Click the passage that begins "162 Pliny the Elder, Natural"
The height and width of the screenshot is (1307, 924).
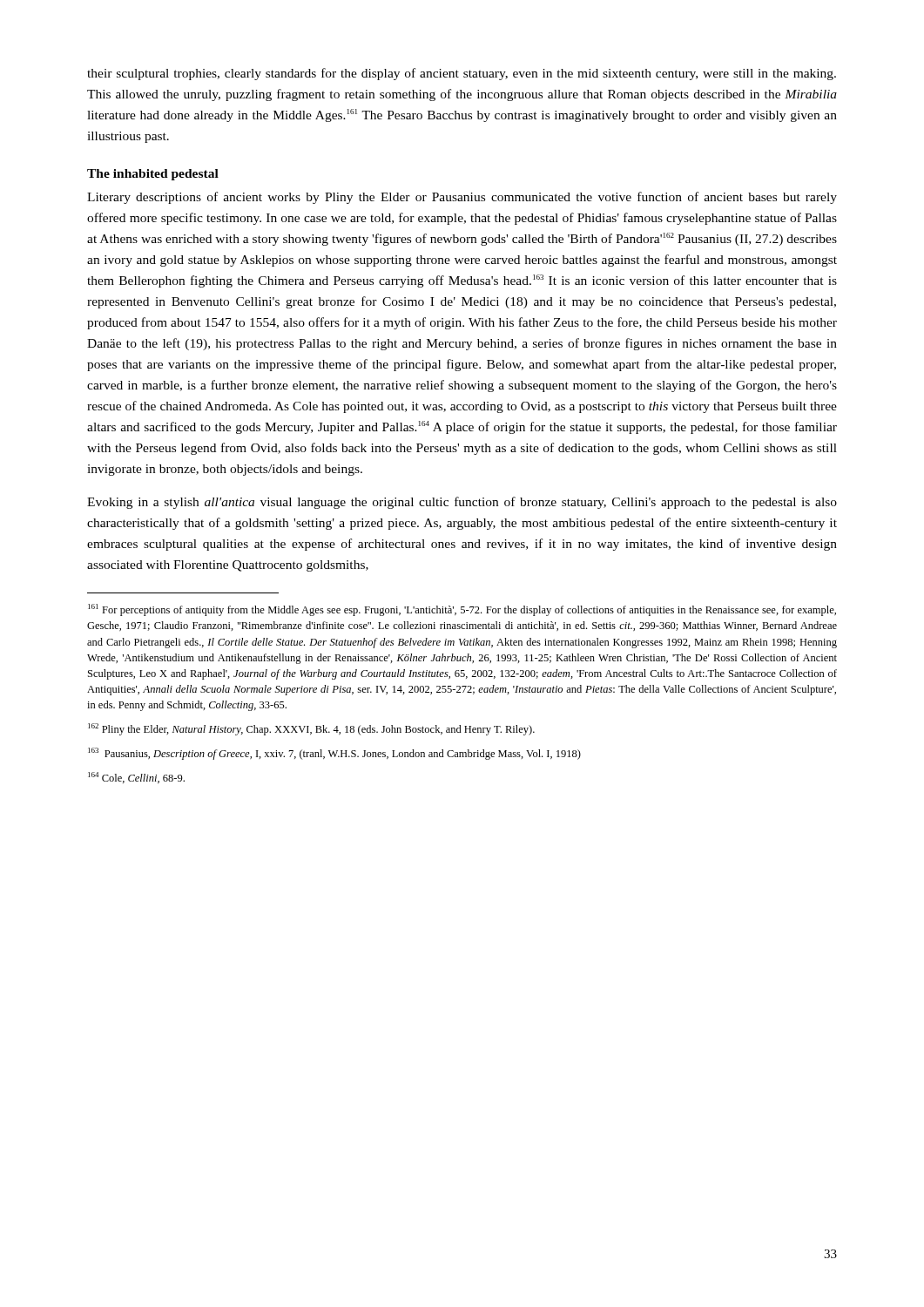coord(311,729)
